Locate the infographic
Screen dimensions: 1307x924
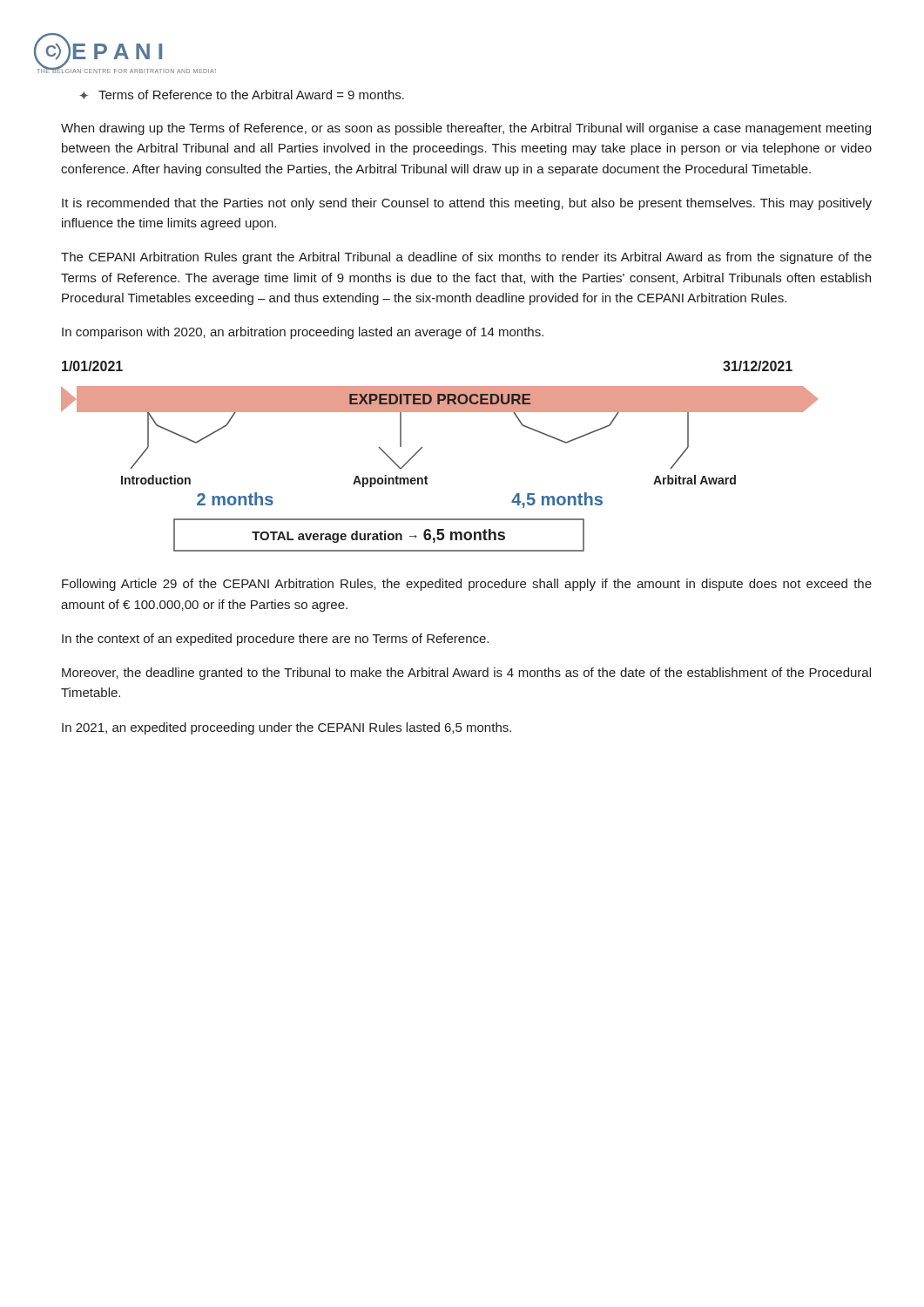click(440, 456)
